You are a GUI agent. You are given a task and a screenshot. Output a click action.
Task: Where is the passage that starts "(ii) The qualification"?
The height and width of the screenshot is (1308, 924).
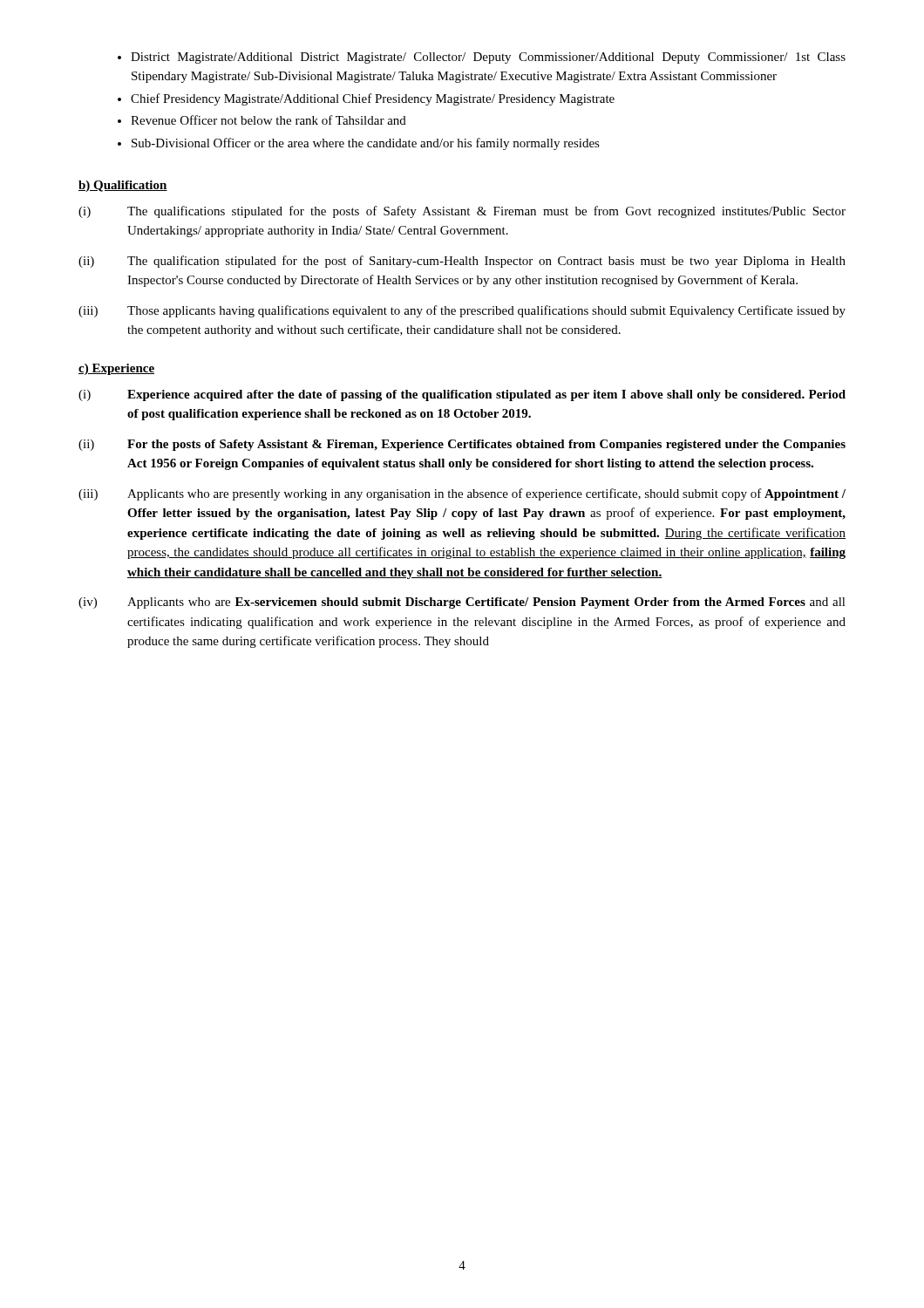click(x=462, y=270)
